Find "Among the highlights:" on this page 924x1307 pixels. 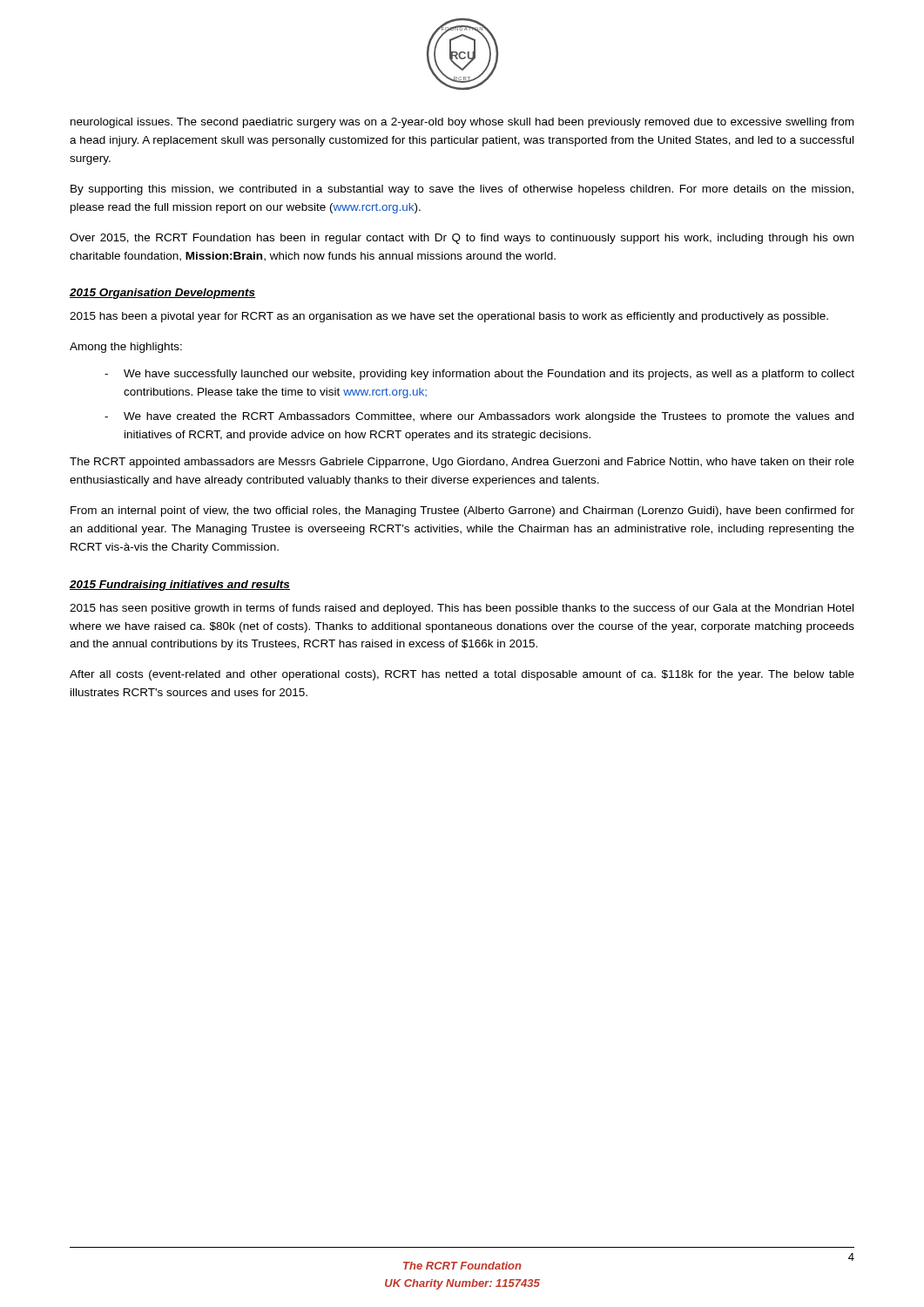126,347
